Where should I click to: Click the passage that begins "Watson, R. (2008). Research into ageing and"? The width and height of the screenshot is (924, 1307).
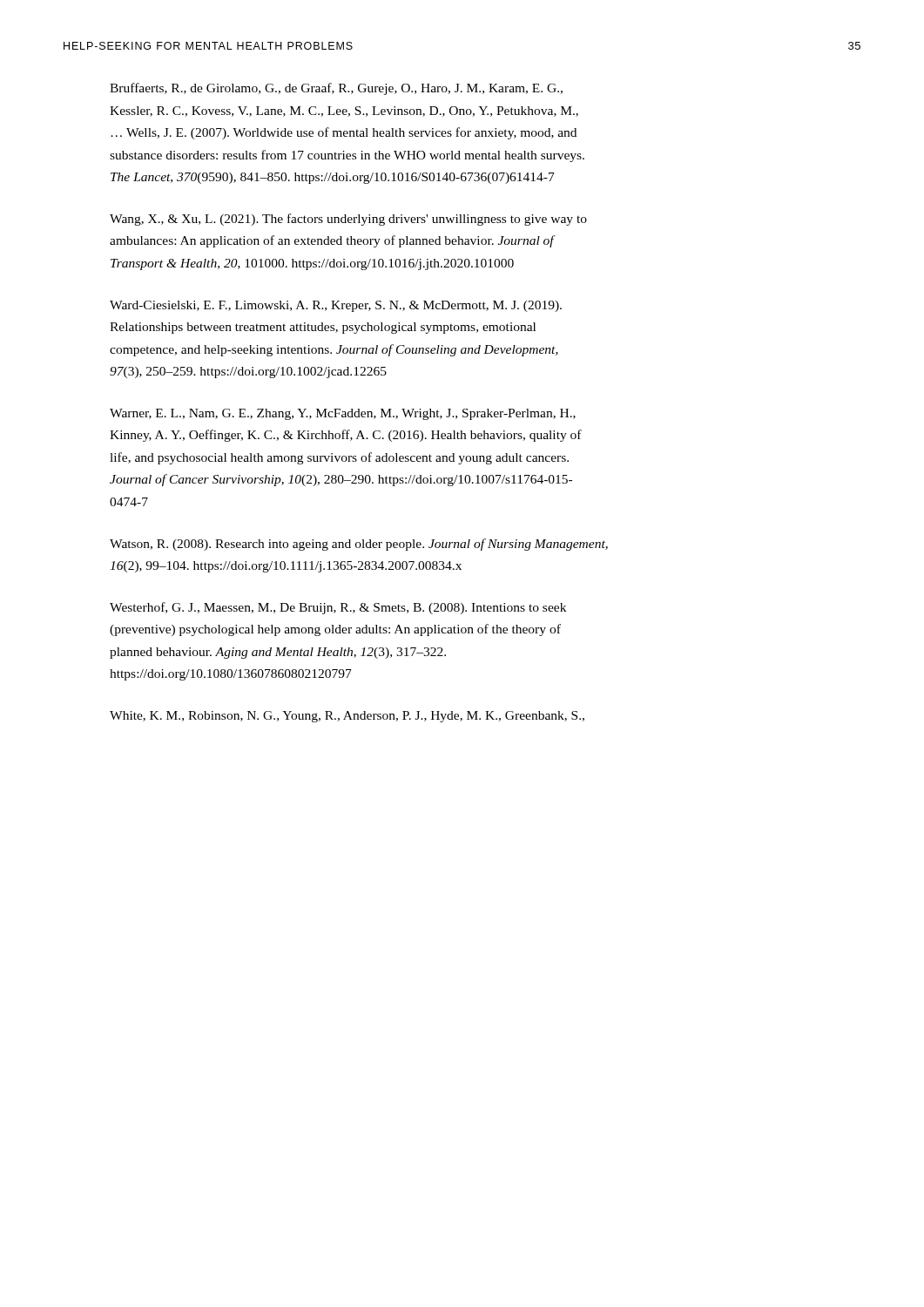[486, 554]
